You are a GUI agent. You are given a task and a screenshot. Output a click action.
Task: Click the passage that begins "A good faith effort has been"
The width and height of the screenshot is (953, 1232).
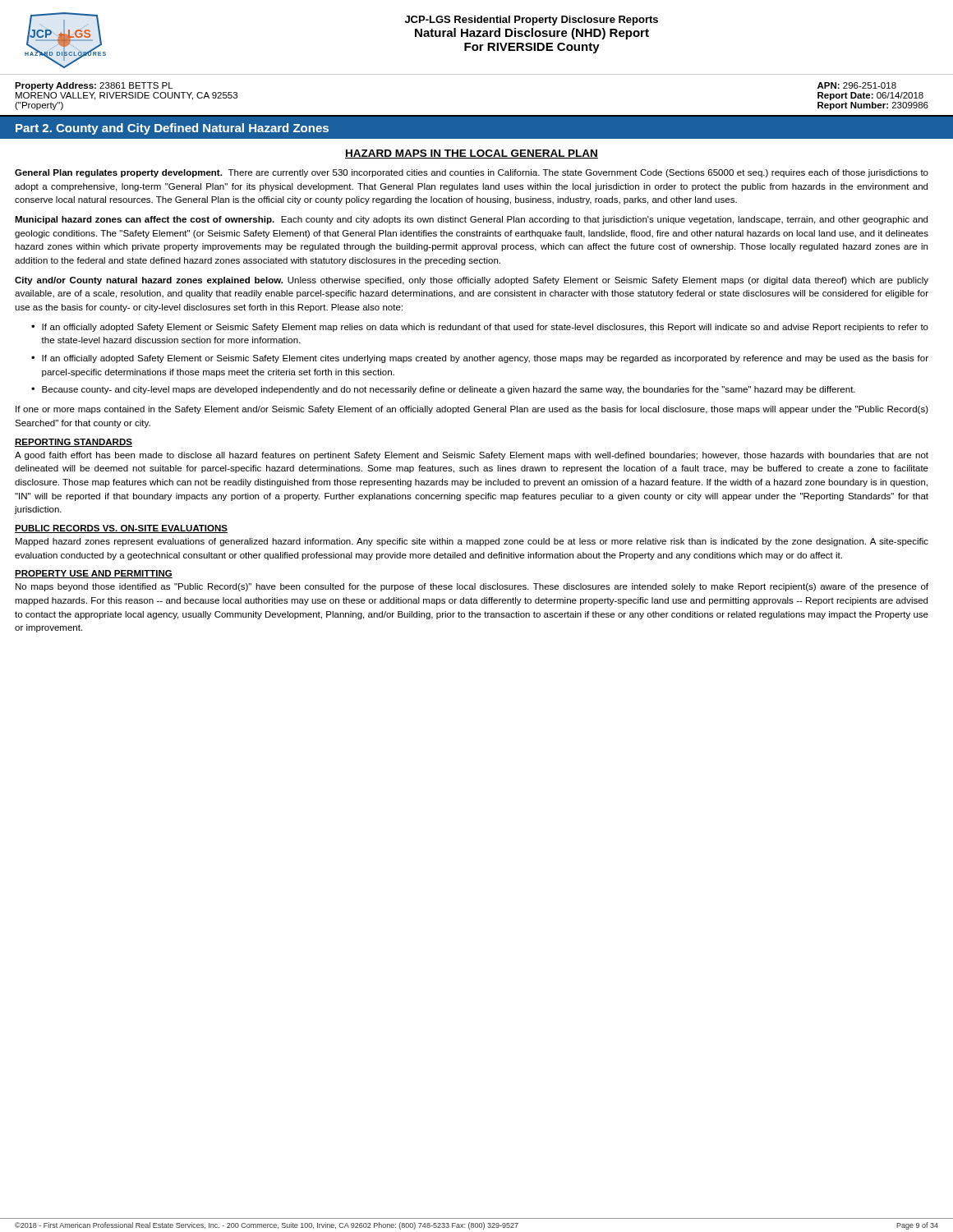click(472, 482)
